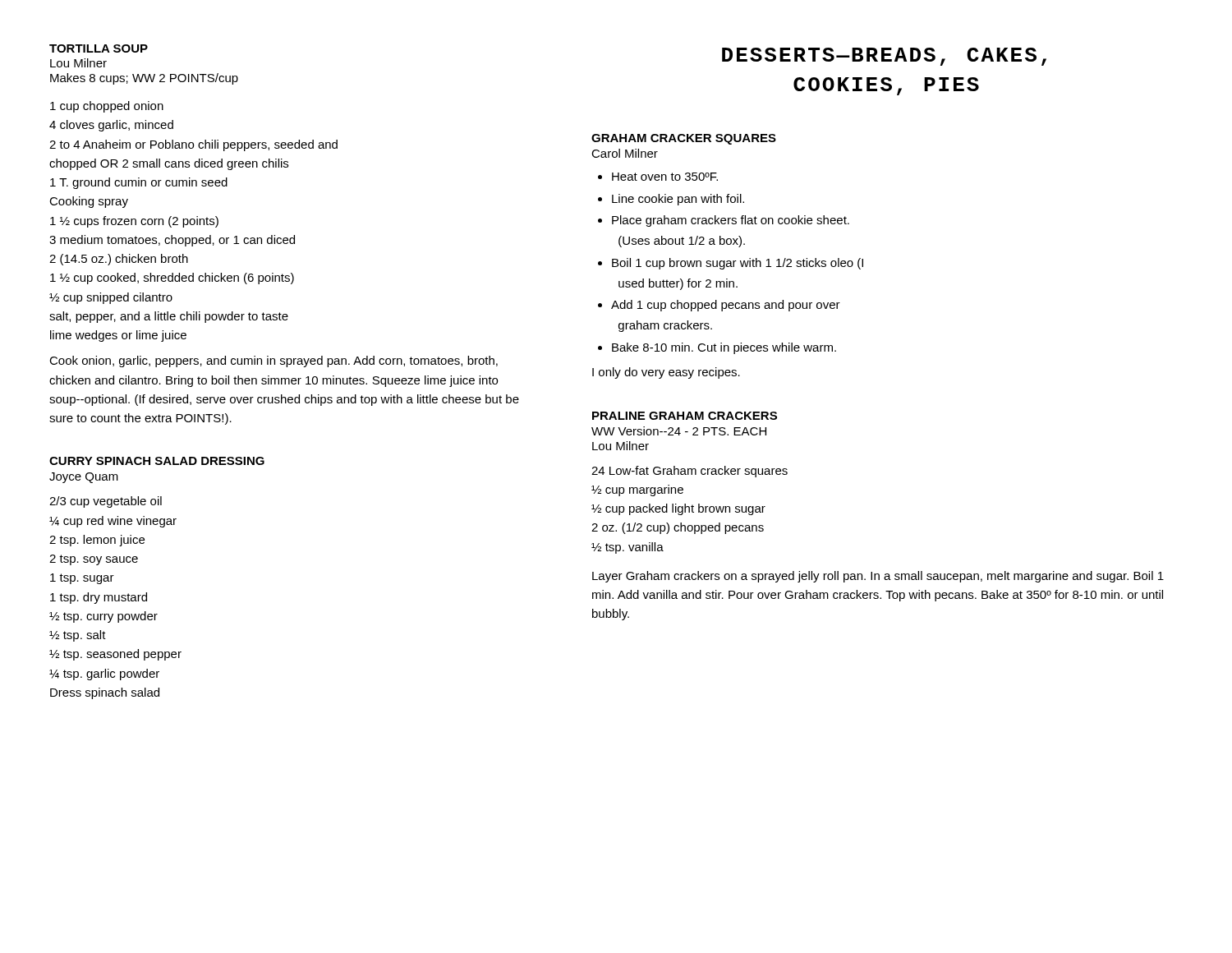Where does it say "2 (14.5 oz.) chicken broth"?
This screenshot has width=1232, height=953.
[119, 258]
